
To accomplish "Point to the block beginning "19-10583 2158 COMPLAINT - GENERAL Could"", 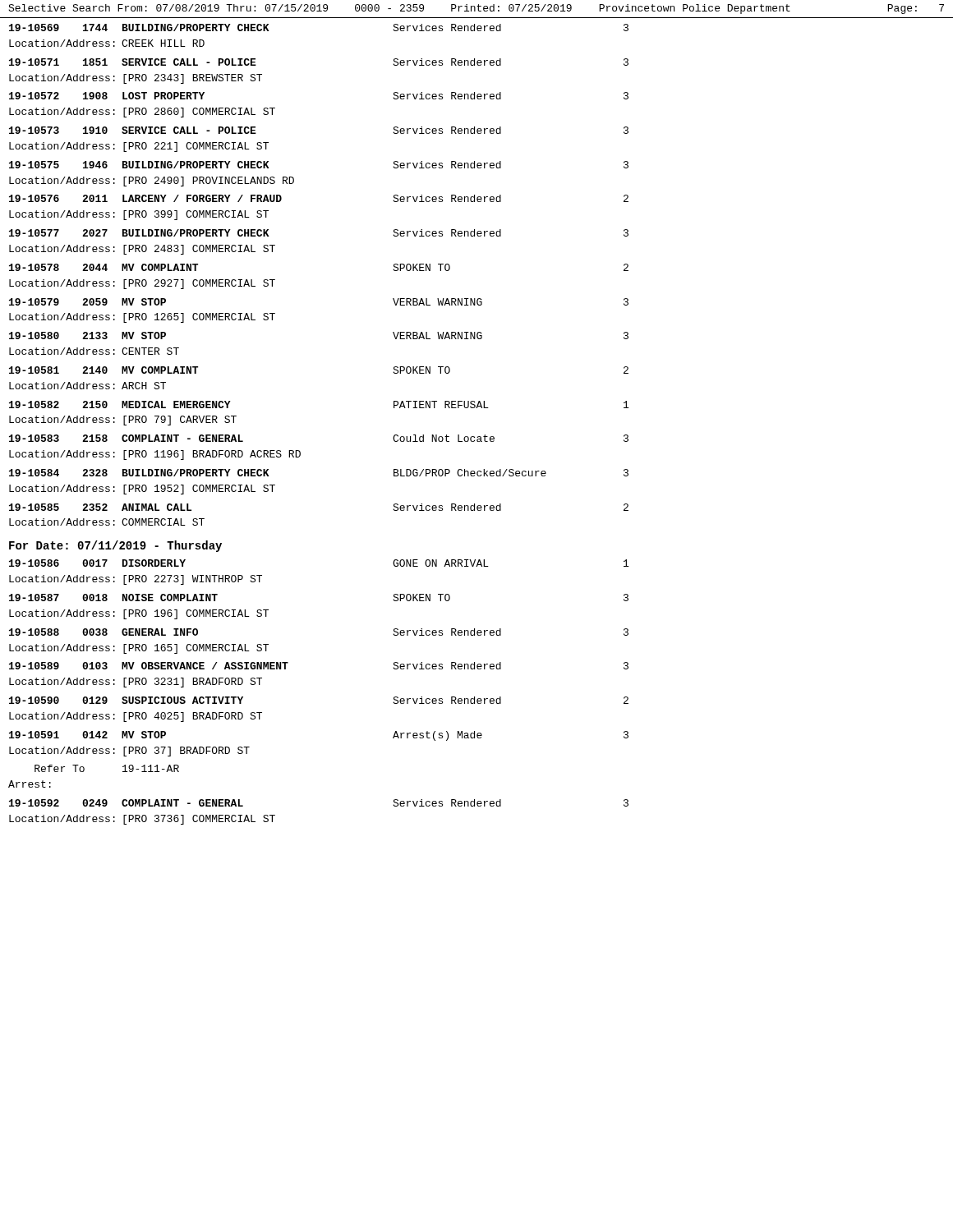I will [476, 448].
